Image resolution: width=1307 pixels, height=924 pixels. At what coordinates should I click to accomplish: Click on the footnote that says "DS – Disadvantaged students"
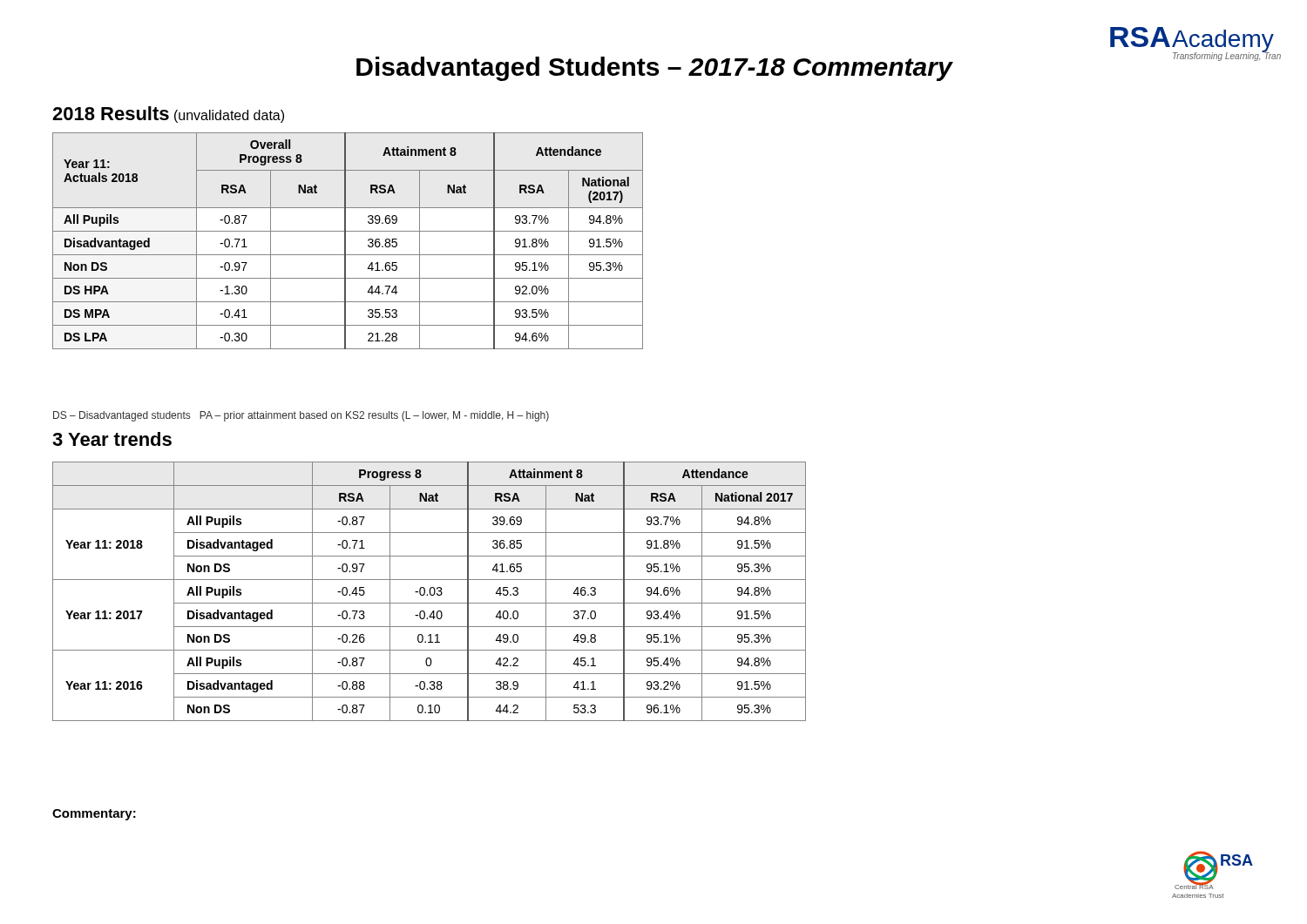coord(301,415)
